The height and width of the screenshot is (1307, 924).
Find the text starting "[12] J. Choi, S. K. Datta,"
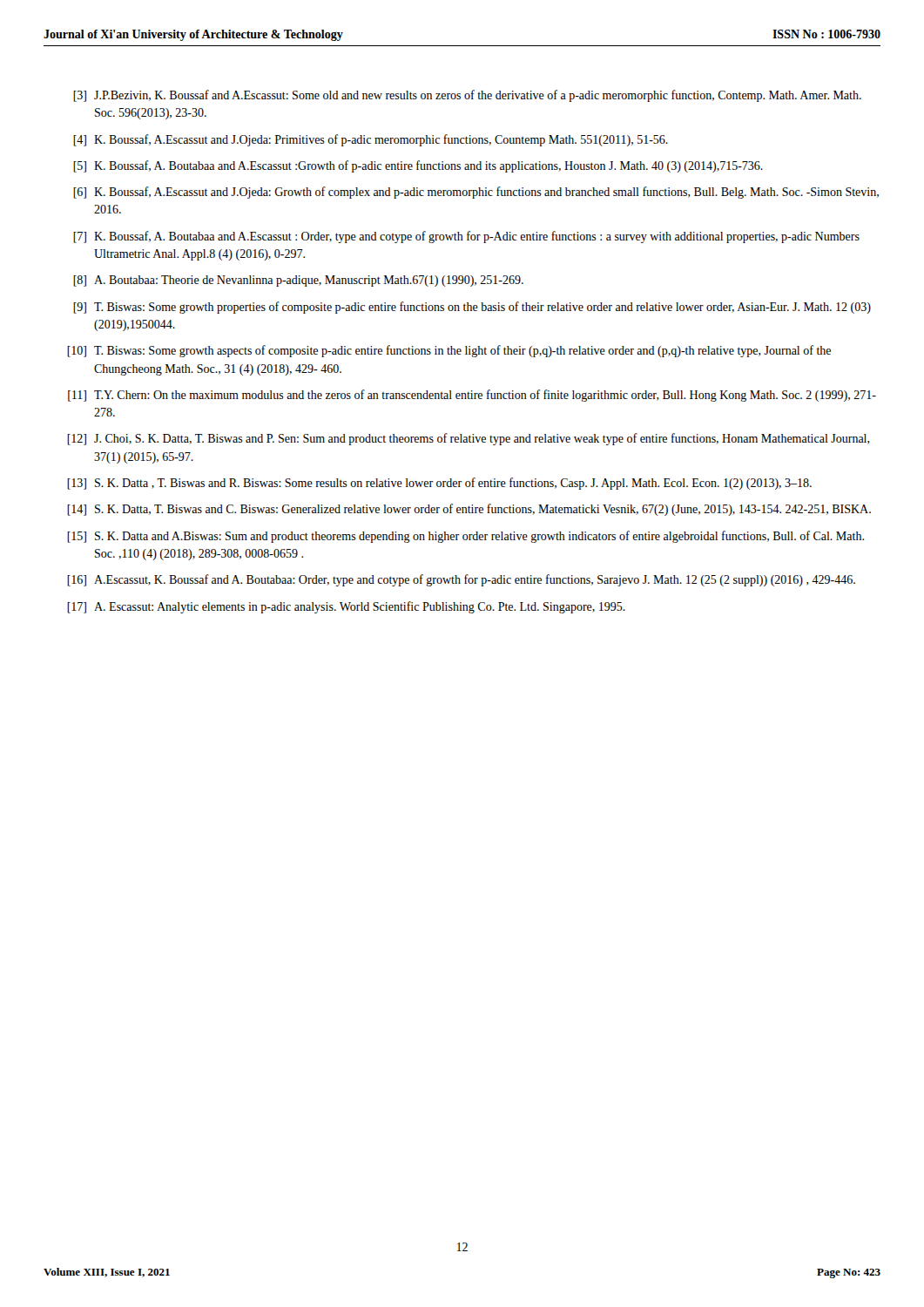point(462,448)
